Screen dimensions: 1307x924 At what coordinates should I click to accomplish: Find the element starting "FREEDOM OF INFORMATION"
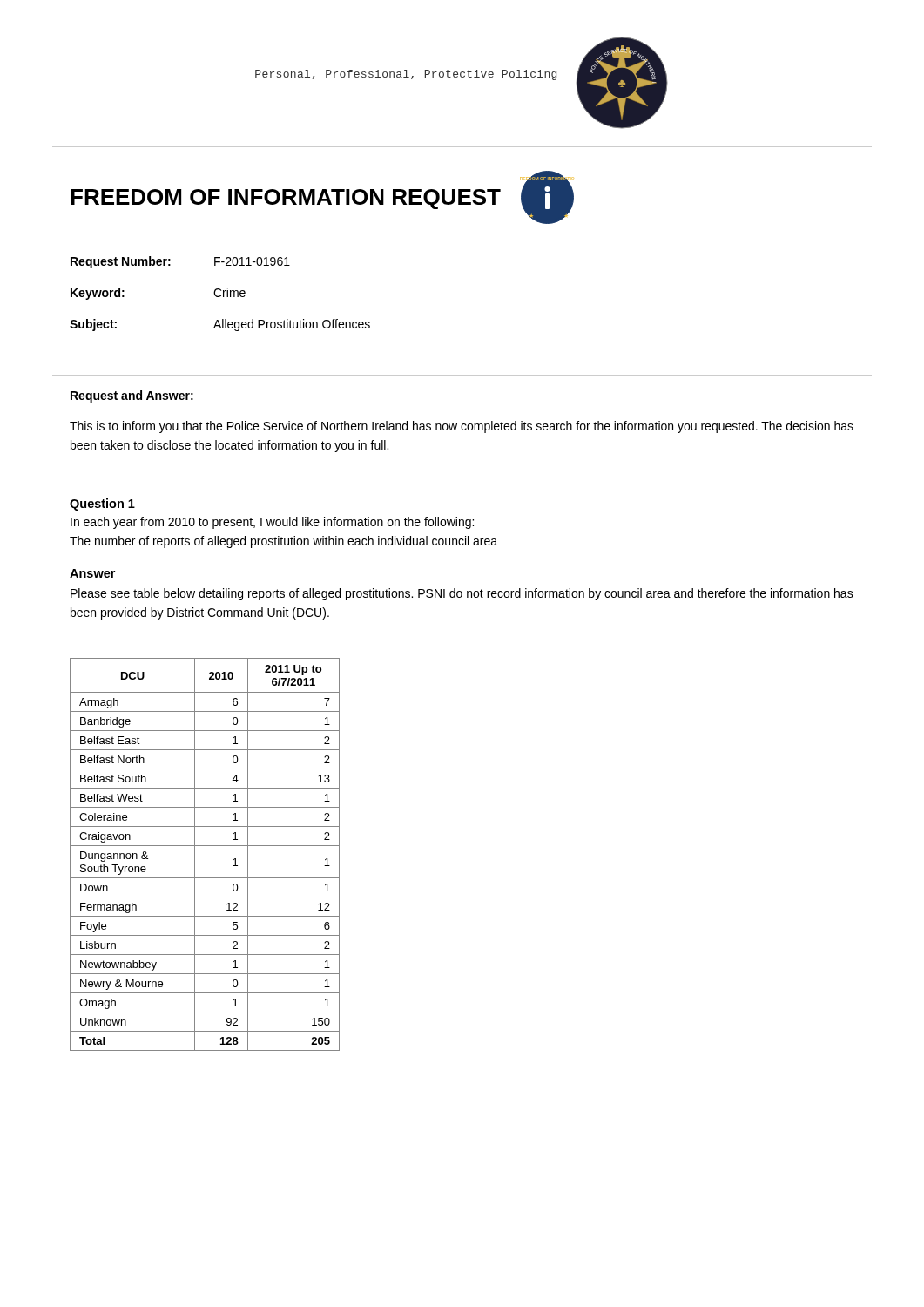tap(285, 197)
